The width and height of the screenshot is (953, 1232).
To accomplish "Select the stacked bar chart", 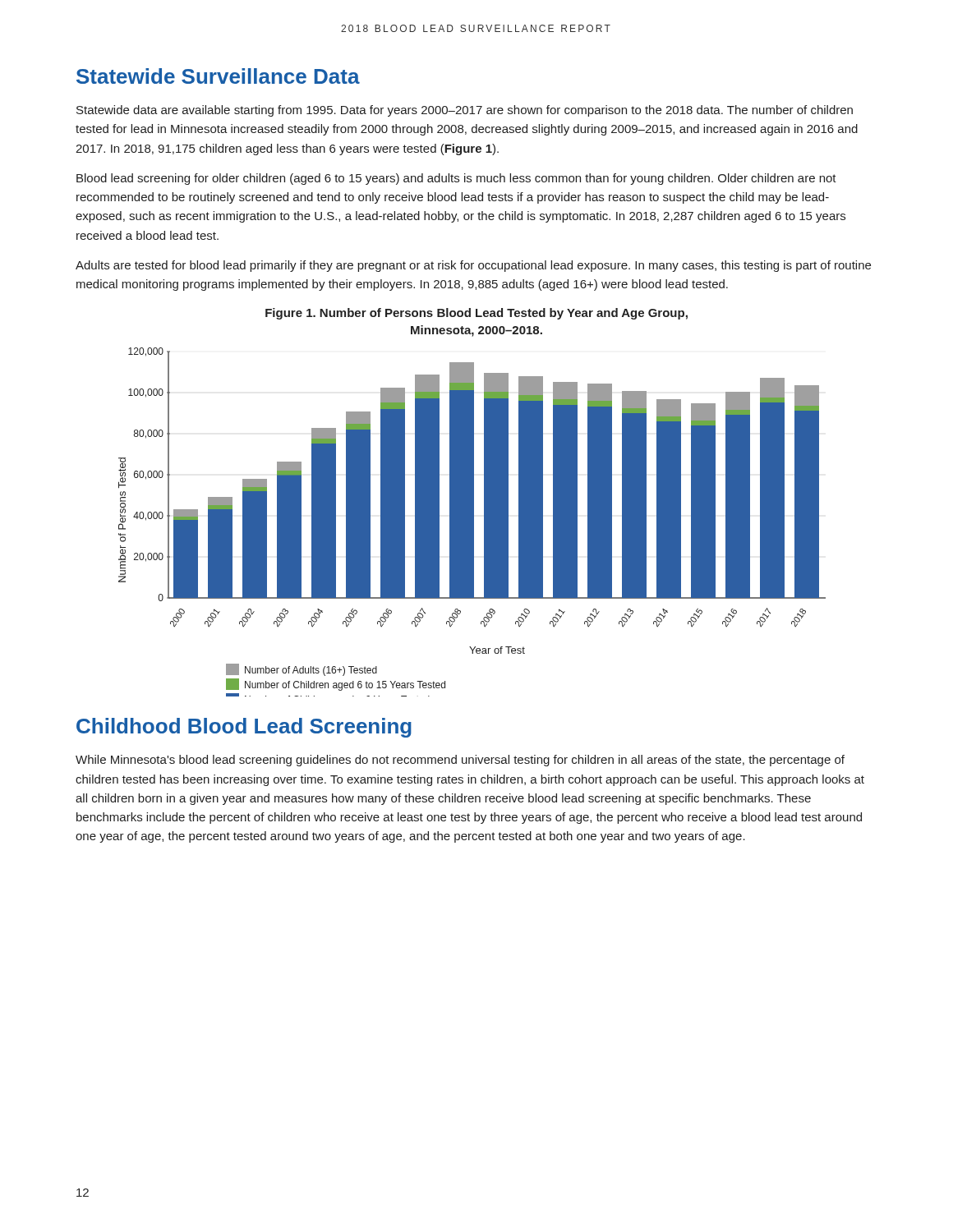I will (x=476, y=521).
